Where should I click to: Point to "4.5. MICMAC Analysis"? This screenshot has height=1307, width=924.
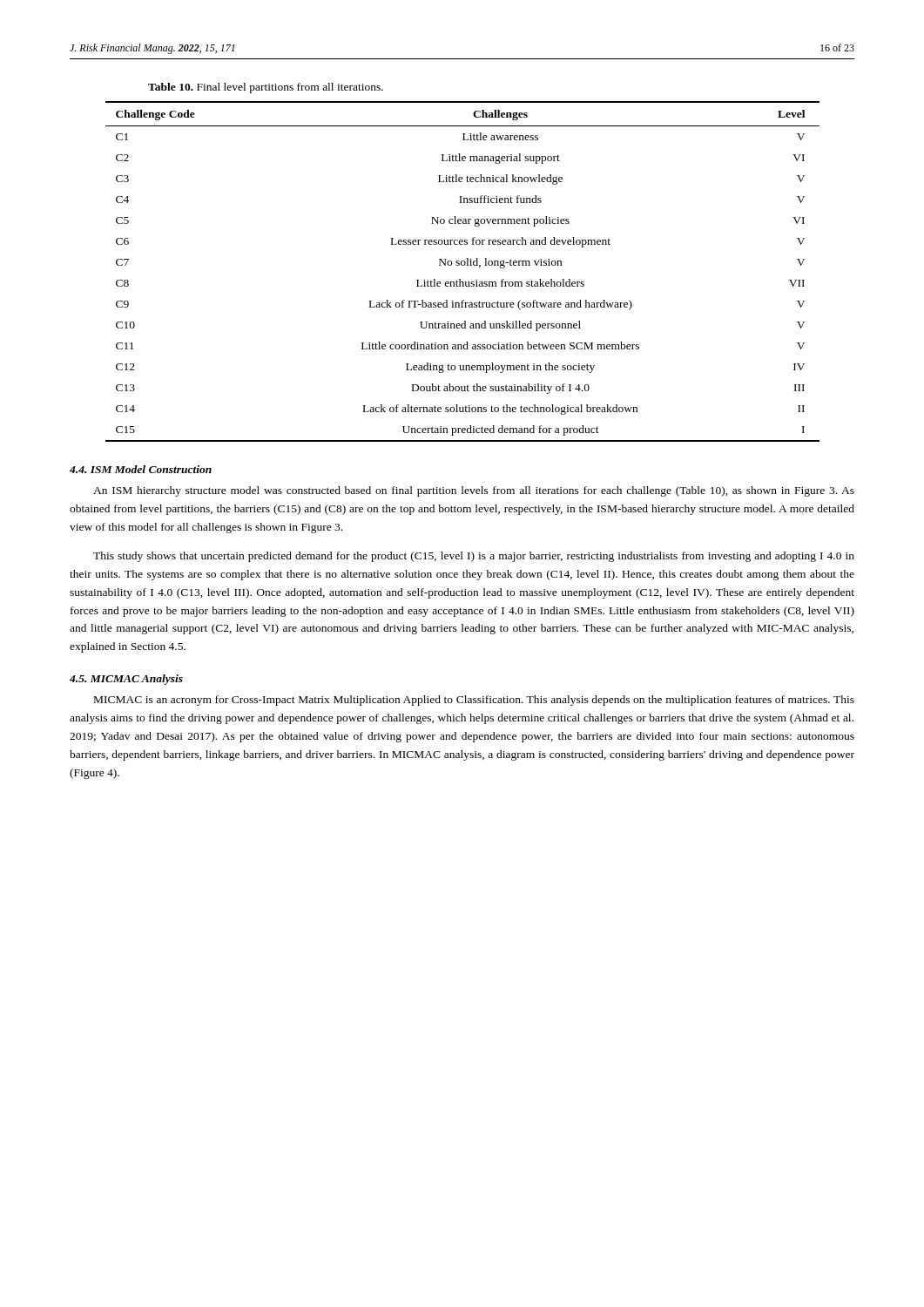[126, 679]
